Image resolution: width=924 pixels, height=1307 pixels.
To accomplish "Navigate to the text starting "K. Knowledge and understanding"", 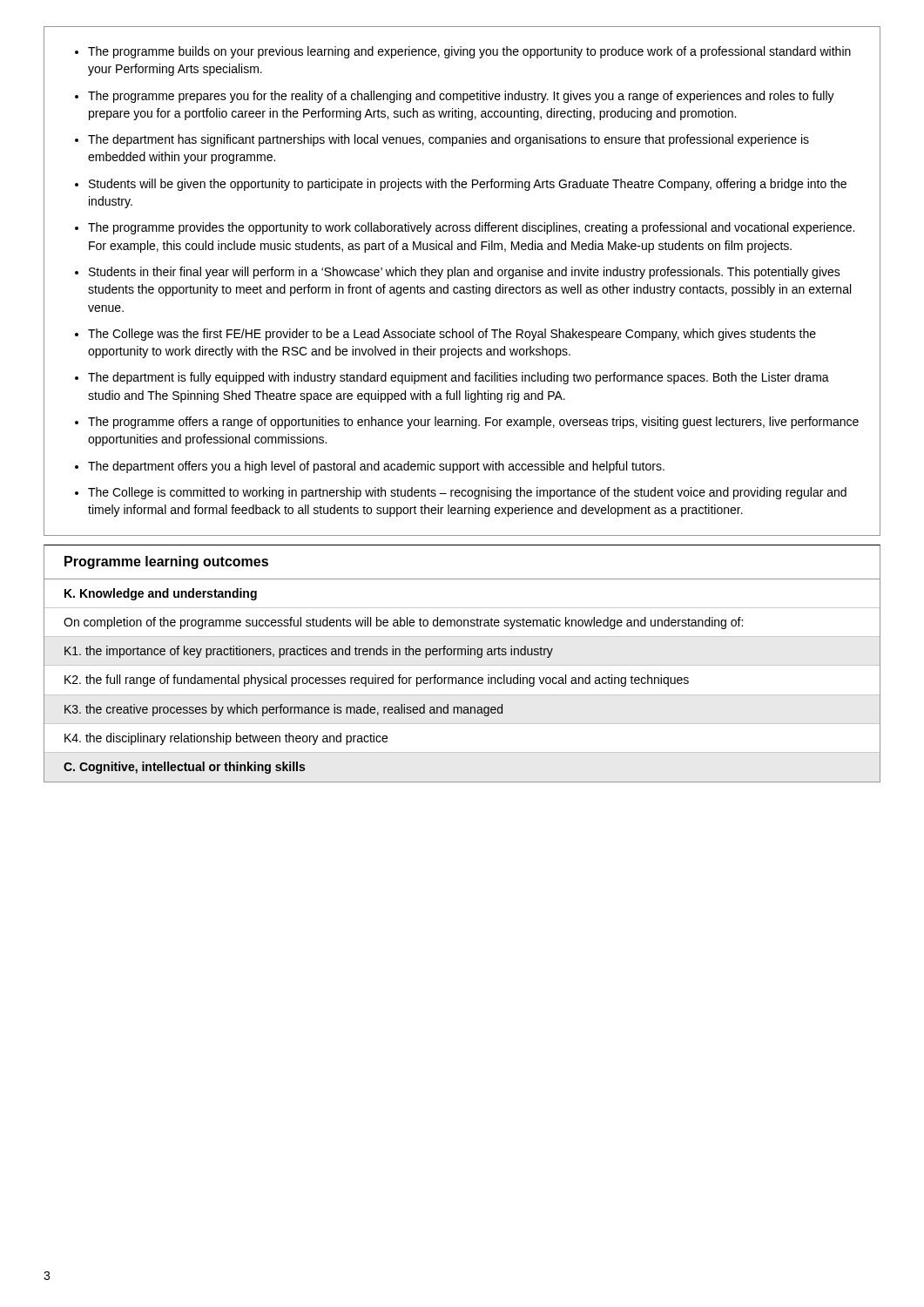I will 160,593.
